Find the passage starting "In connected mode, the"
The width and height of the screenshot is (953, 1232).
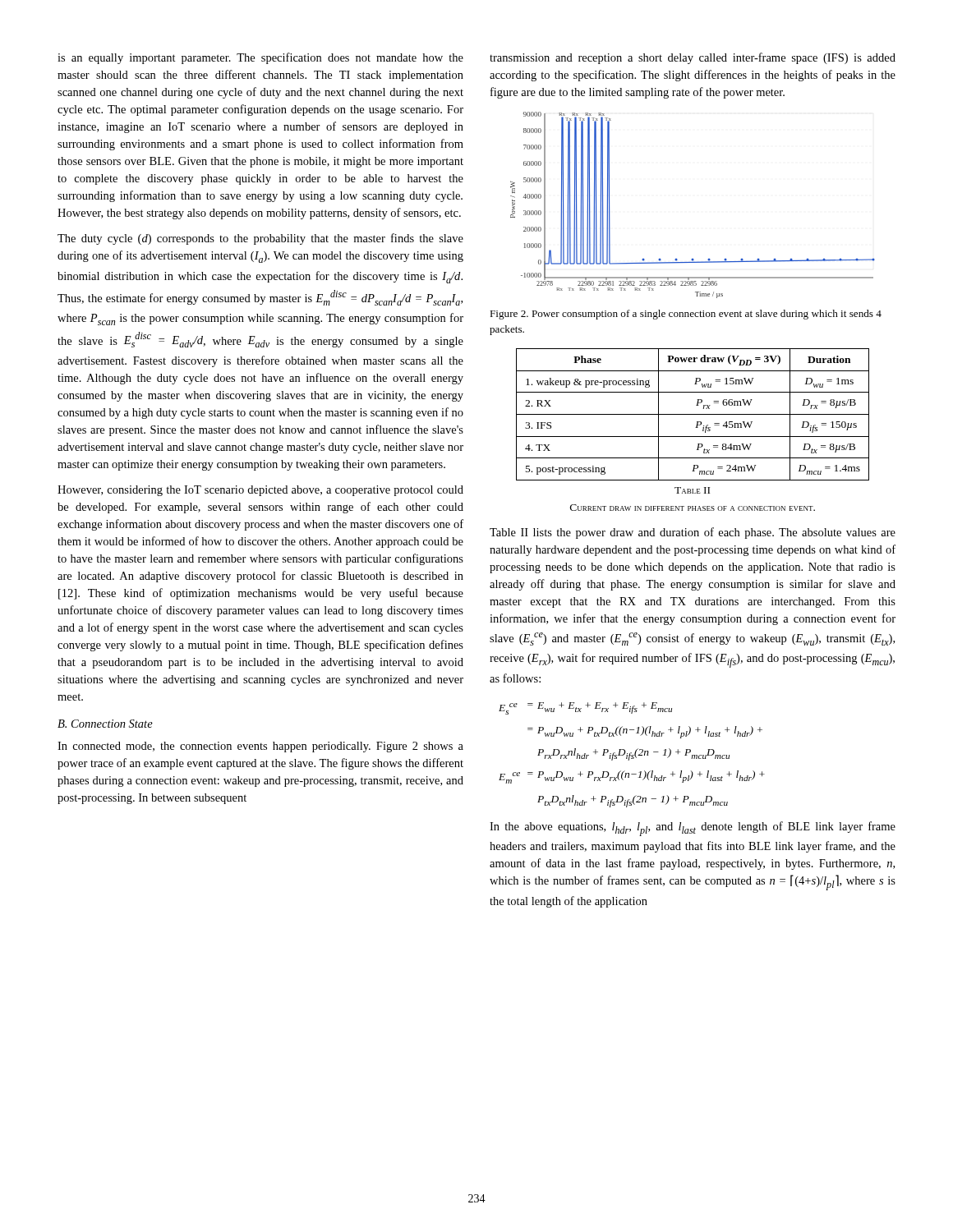tap(260, 772)
